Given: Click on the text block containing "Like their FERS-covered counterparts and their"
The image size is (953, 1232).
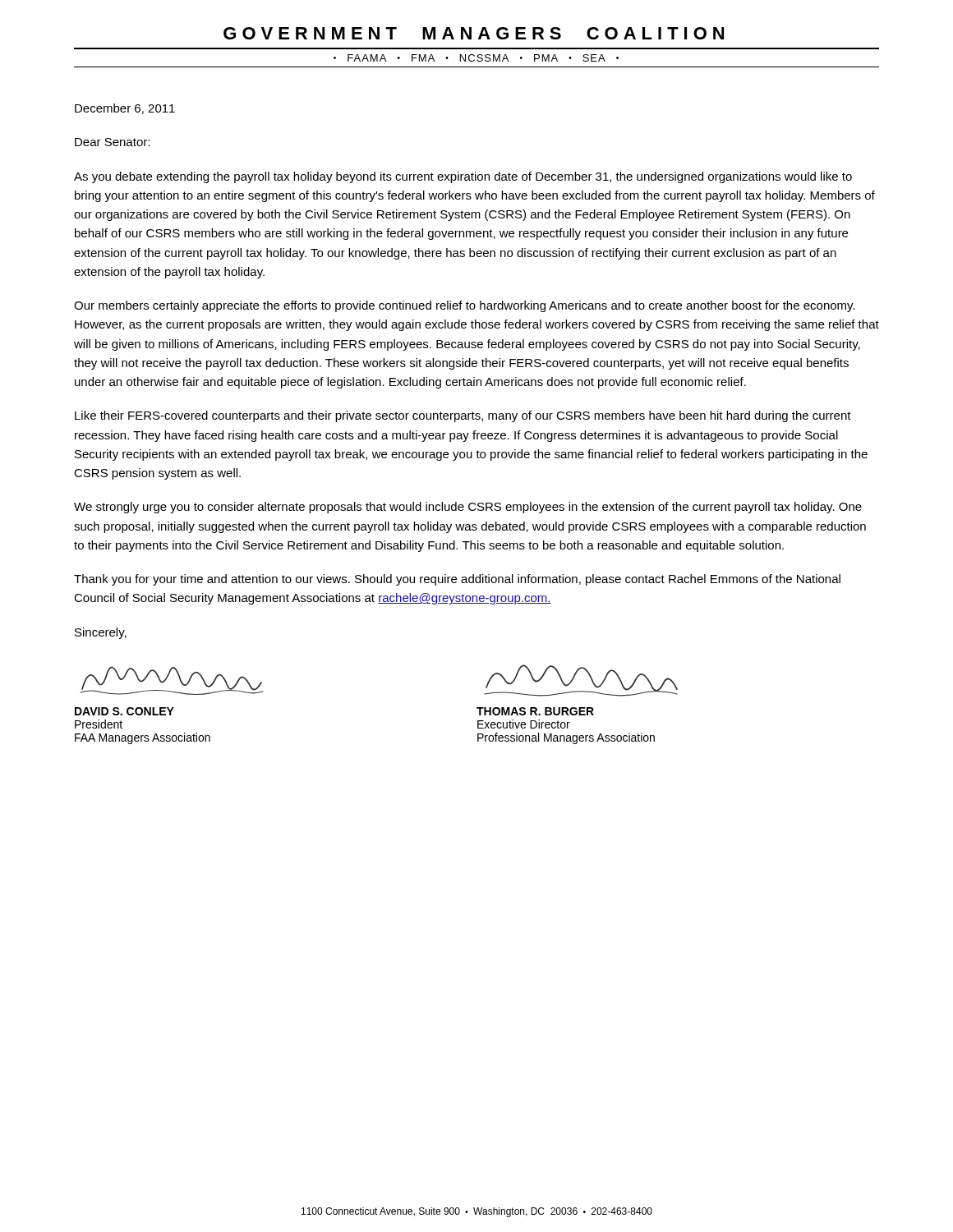Looking at the screenshot, I should (x=471, y=444).
